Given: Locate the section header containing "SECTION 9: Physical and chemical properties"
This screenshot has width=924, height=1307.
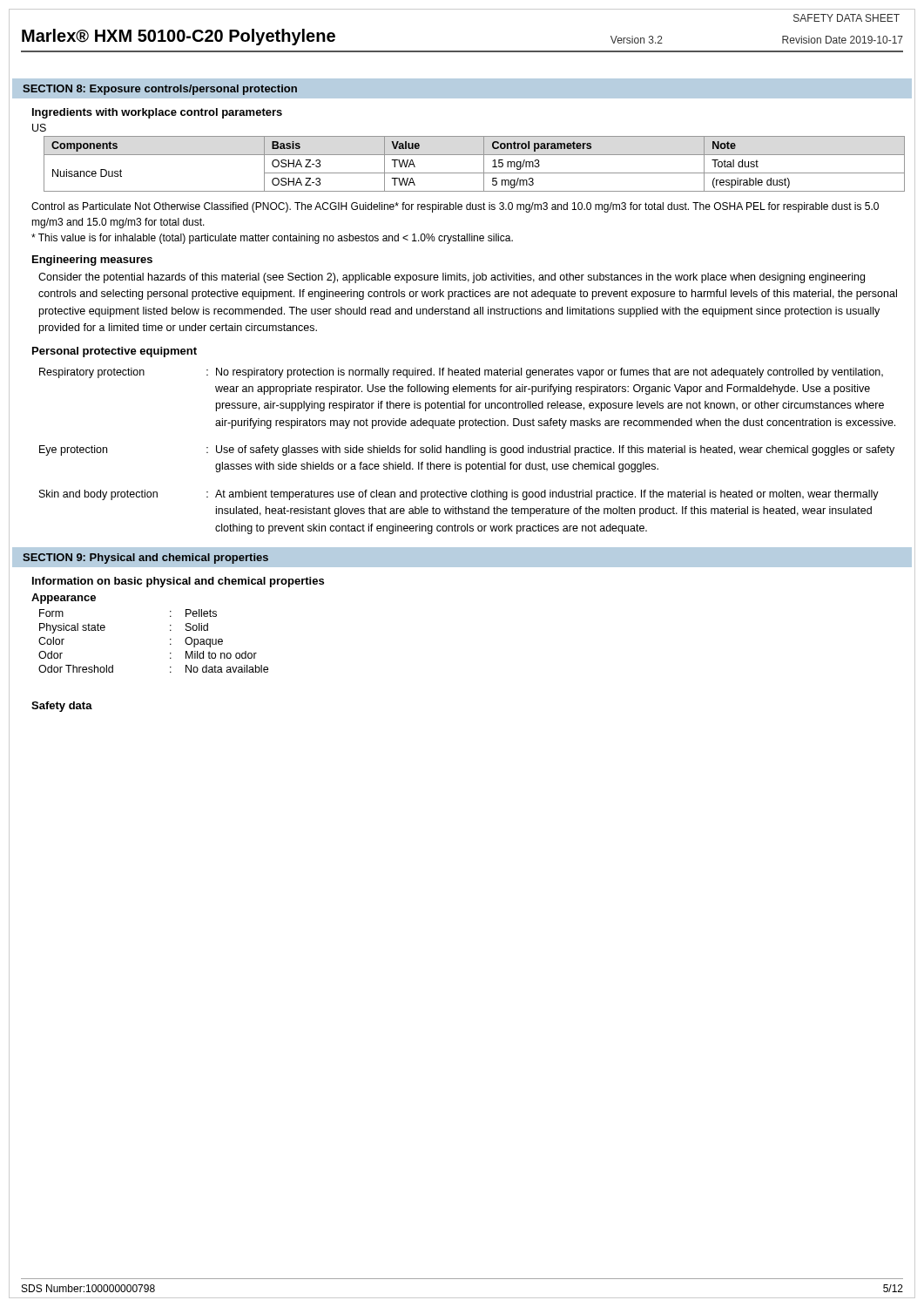Looking at the screenshot, I should (x=146, y=557).
